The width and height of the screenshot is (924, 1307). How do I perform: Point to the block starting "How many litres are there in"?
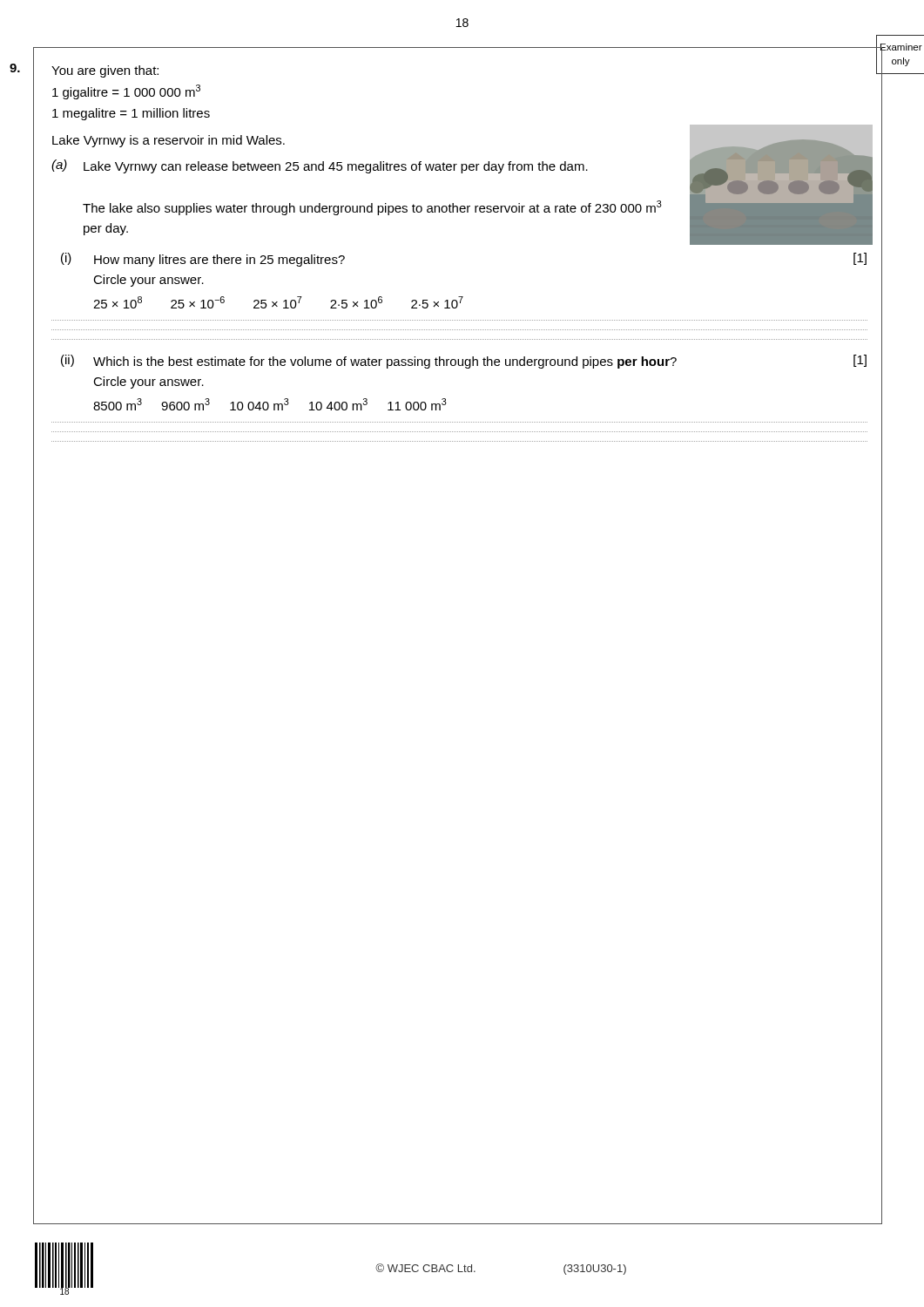(219, 269)
